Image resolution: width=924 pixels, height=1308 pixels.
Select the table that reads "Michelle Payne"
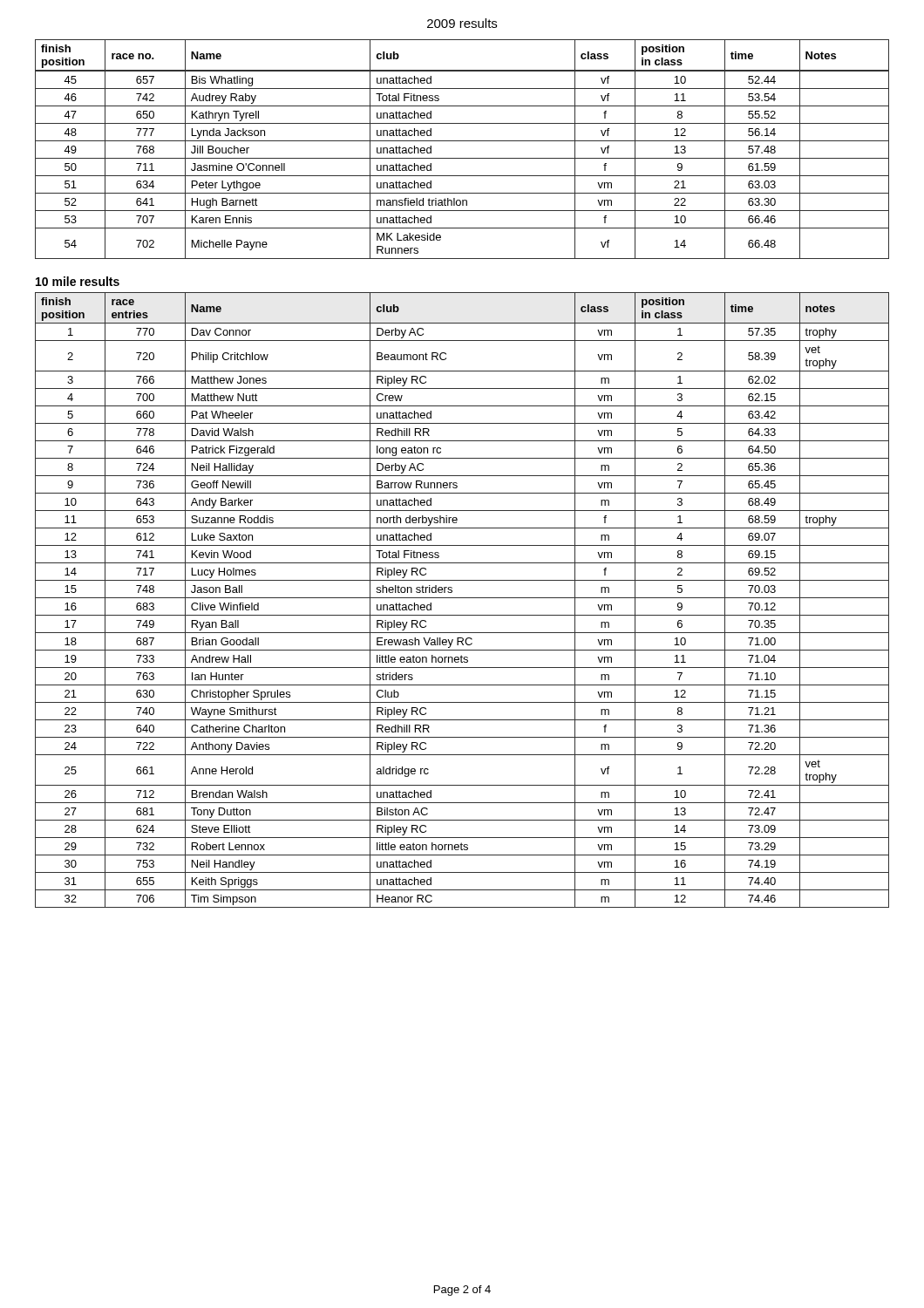click(462, 149)
